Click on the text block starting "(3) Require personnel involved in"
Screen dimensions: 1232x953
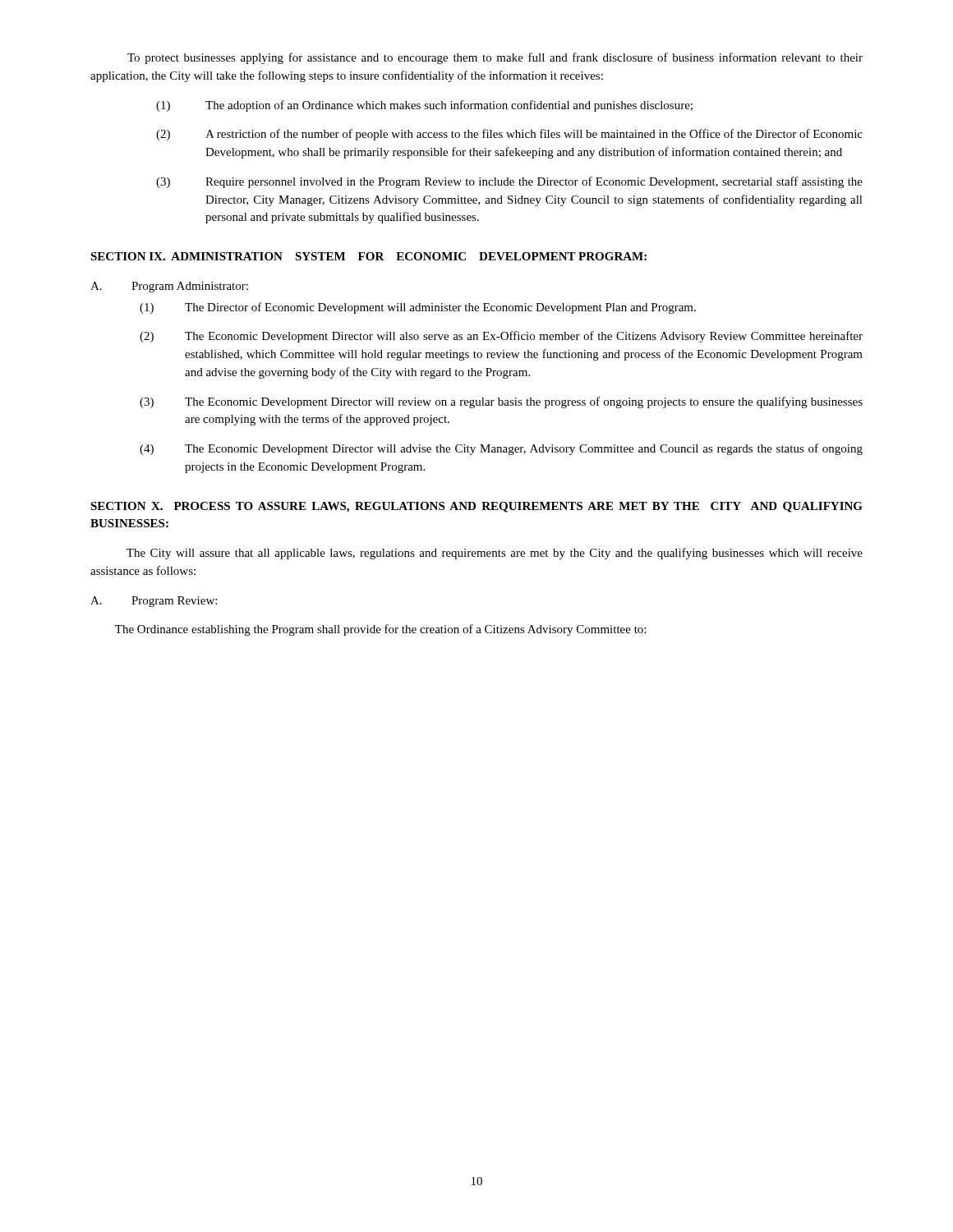coord(509,200)
